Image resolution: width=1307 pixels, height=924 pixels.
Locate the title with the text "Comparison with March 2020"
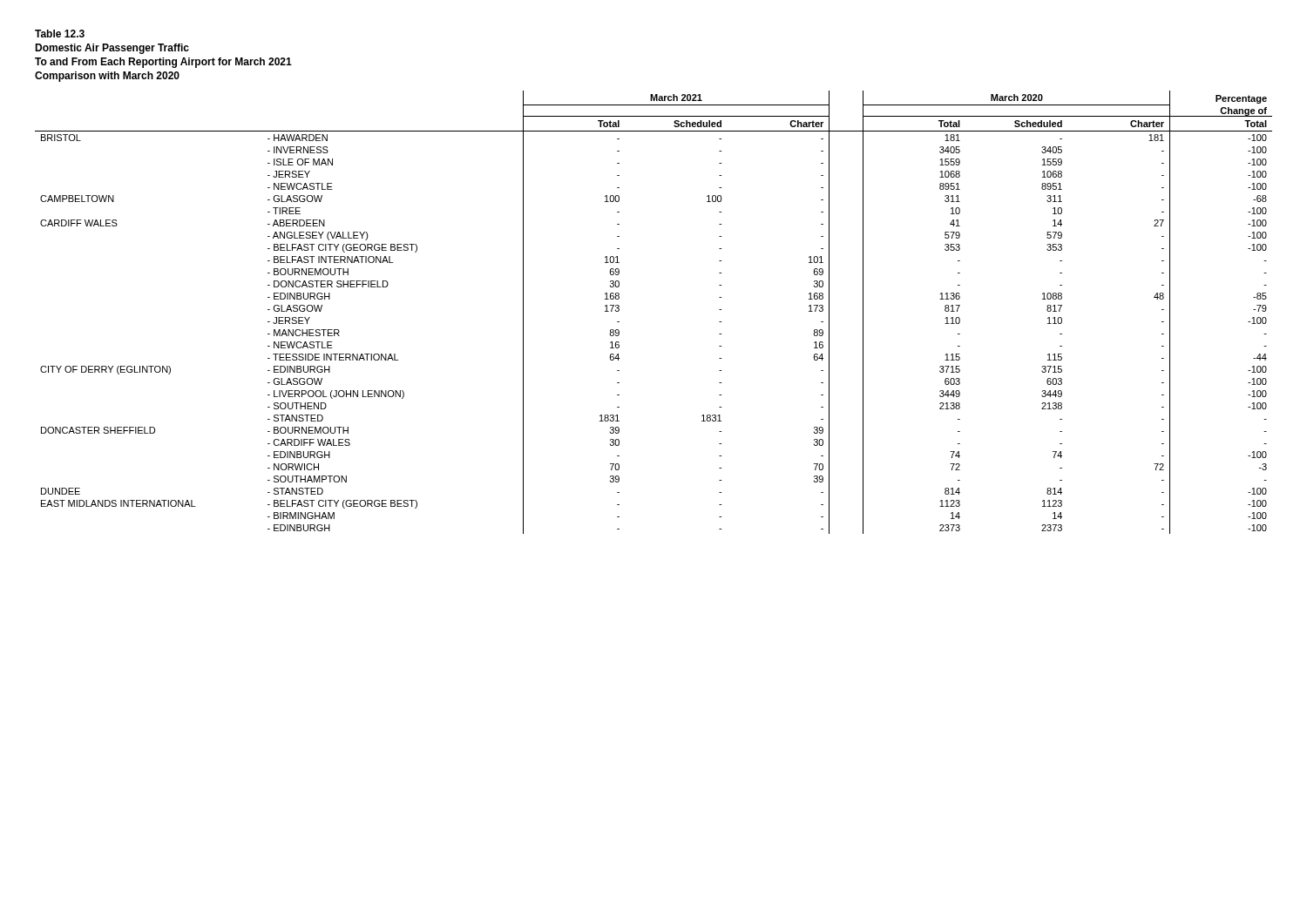107,76
